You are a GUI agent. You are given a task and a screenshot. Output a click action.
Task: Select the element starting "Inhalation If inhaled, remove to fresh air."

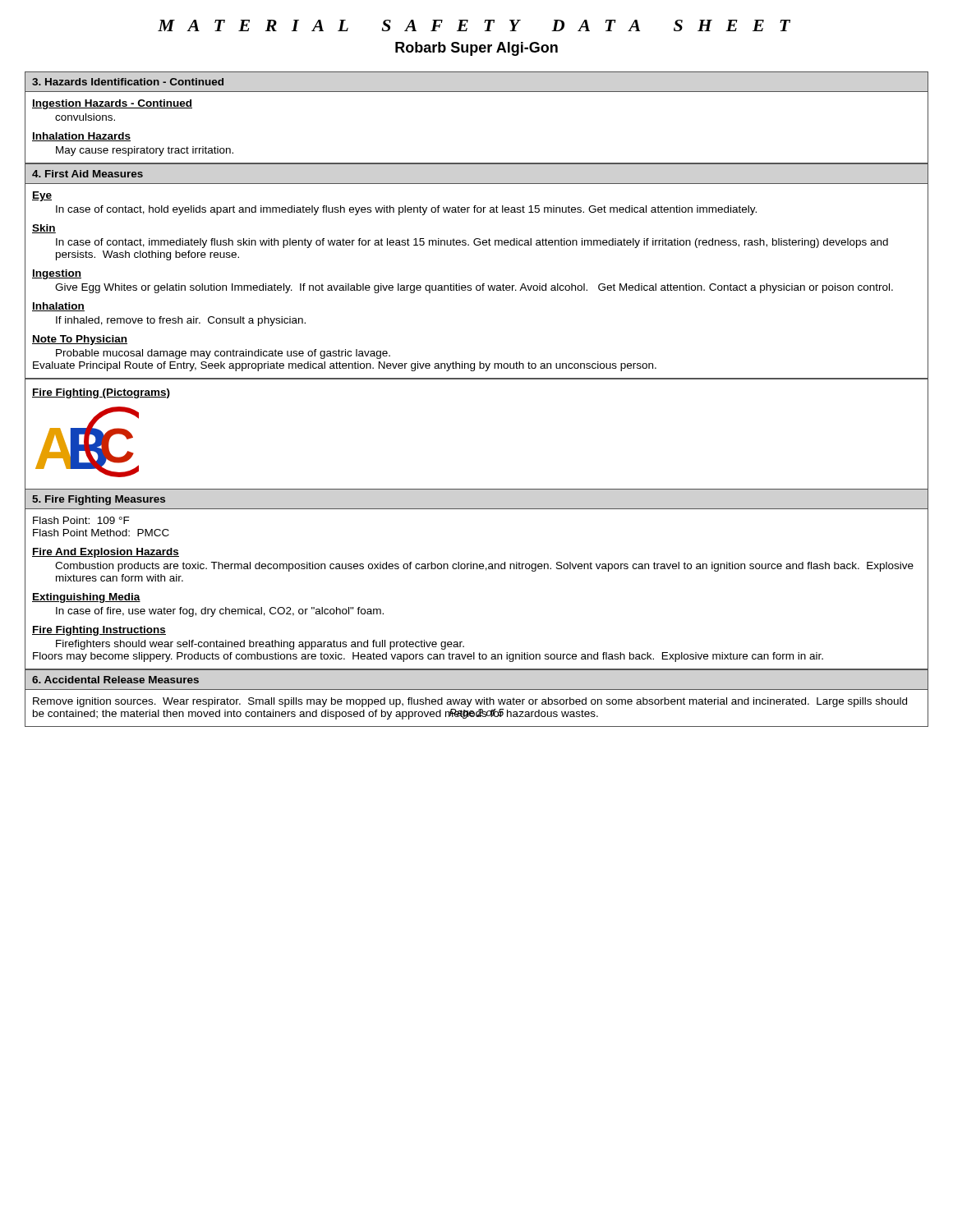[x=58, y=307]
